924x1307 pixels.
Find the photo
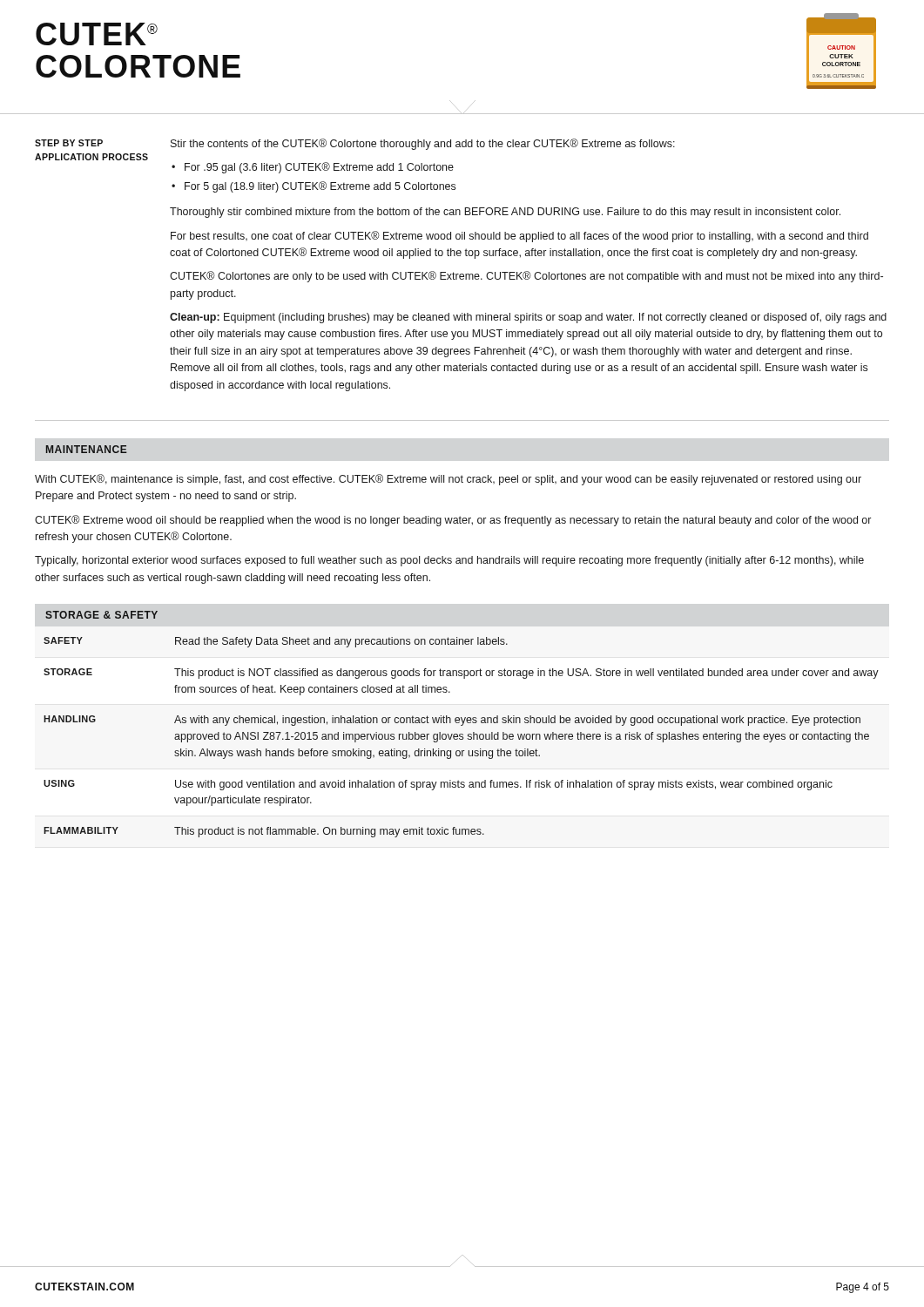pos(841,55)
